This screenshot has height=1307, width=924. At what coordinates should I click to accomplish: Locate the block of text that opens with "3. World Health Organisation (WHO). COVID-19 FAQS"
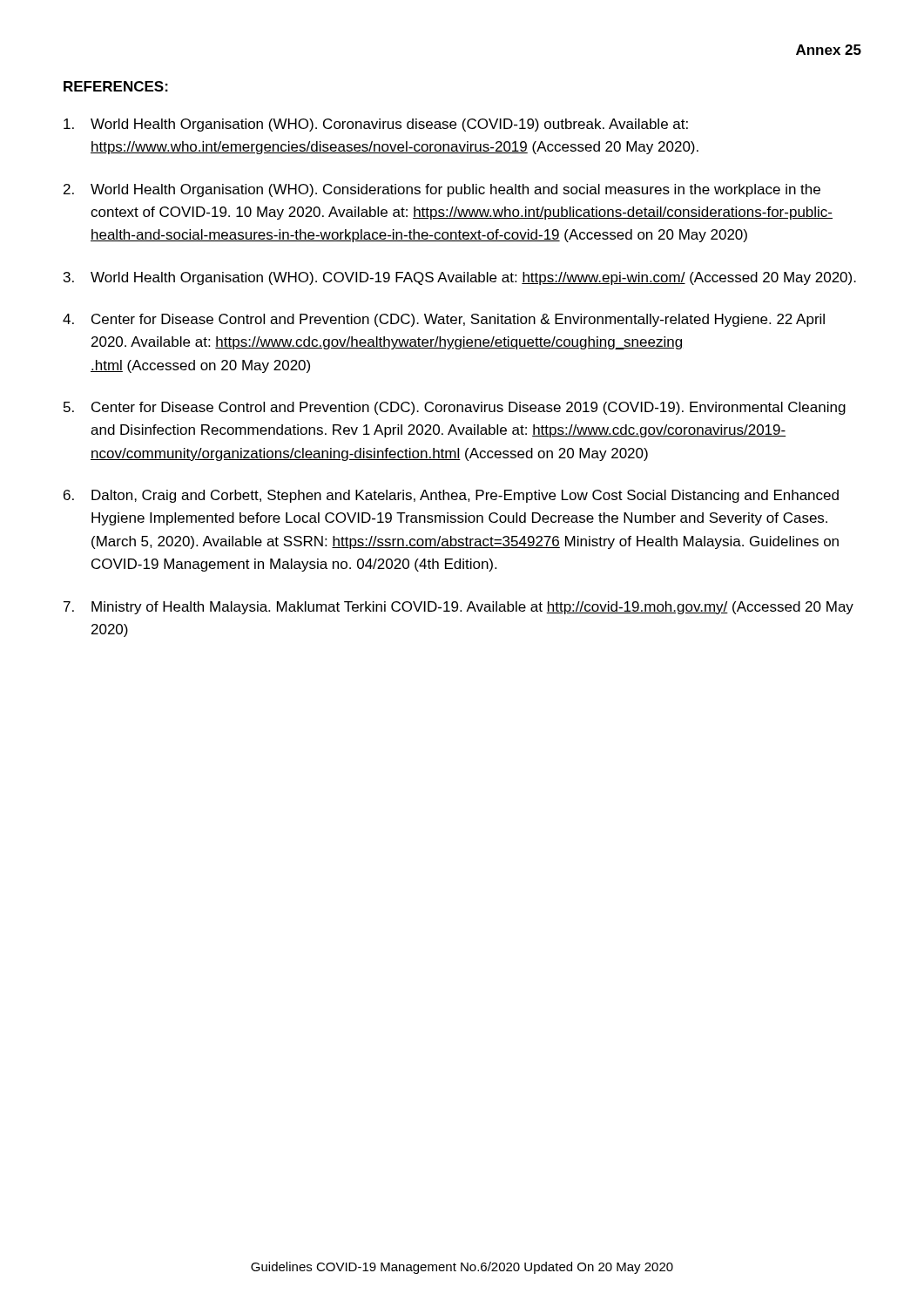tap(460, 278)
